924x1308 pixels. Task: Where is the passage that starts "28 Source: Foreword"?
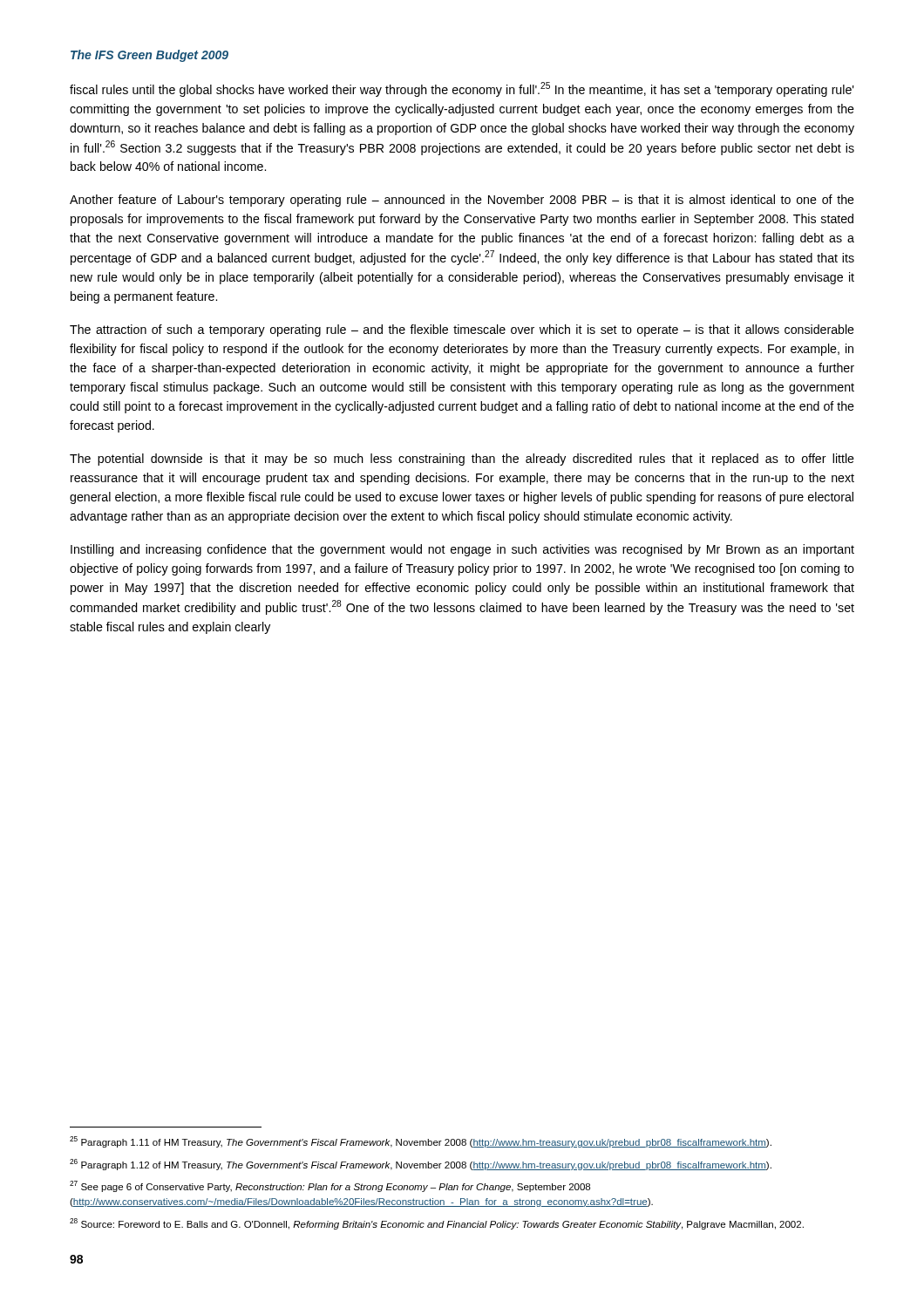437,1223
